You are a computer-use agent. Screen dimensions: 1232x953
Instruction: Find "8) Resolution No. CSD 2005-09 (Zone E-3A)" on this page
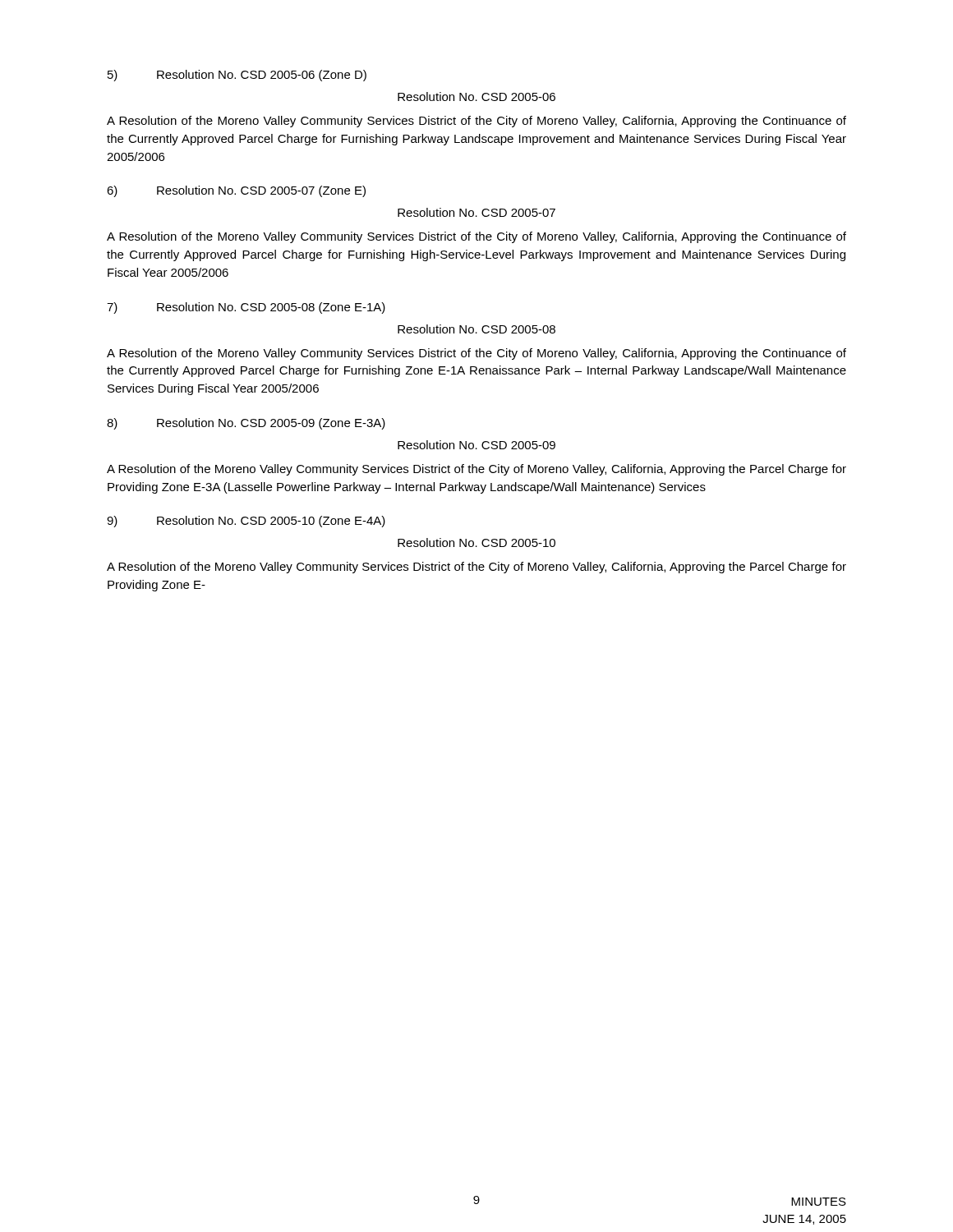click(x=246, y=422)
